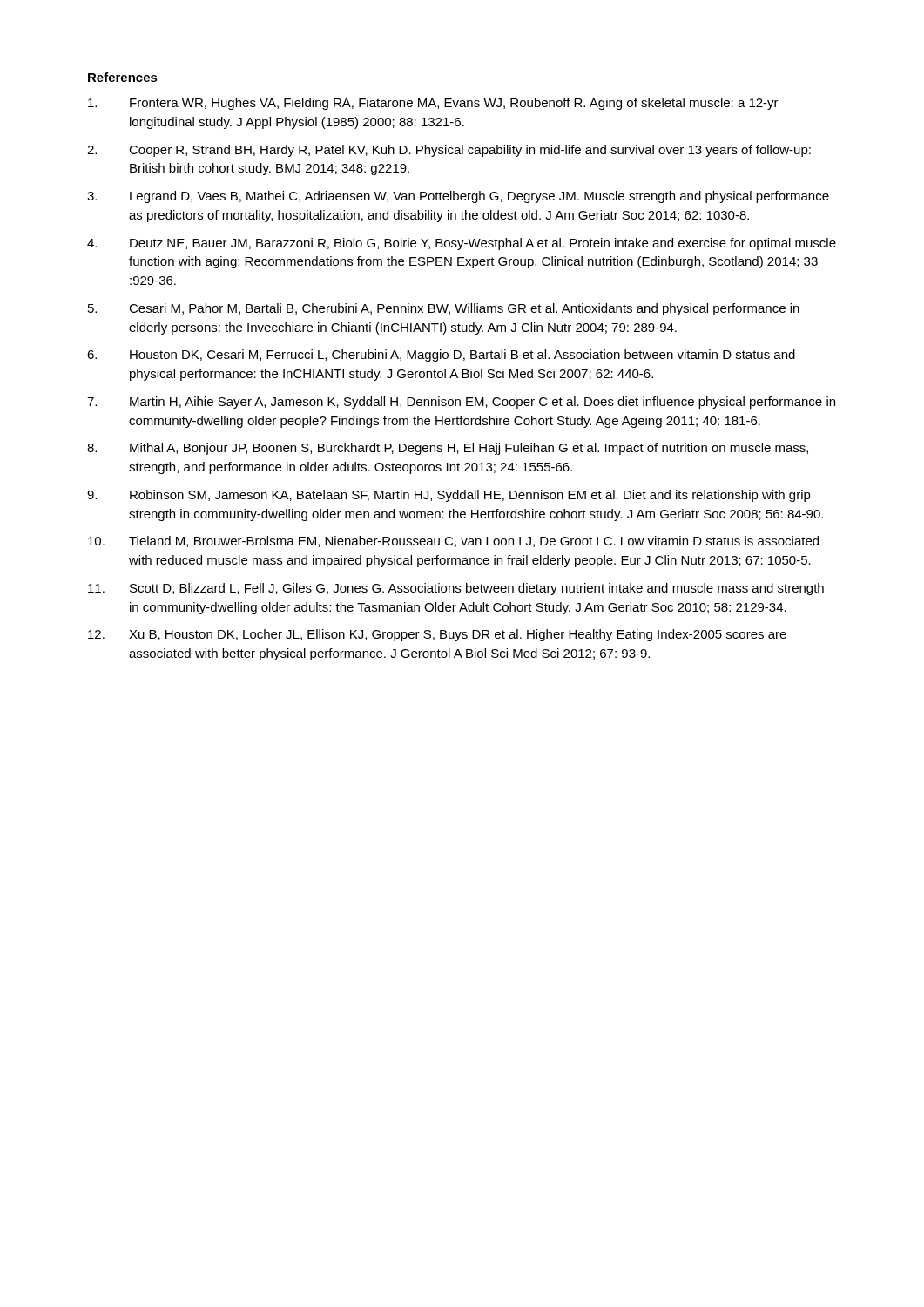This screenshot has height=1307, width=924.
Task: Locate the element starting "Frontera WR, Hughes VA, Fielding RA, Fiatarone MA,"
Action: [462, 112]
